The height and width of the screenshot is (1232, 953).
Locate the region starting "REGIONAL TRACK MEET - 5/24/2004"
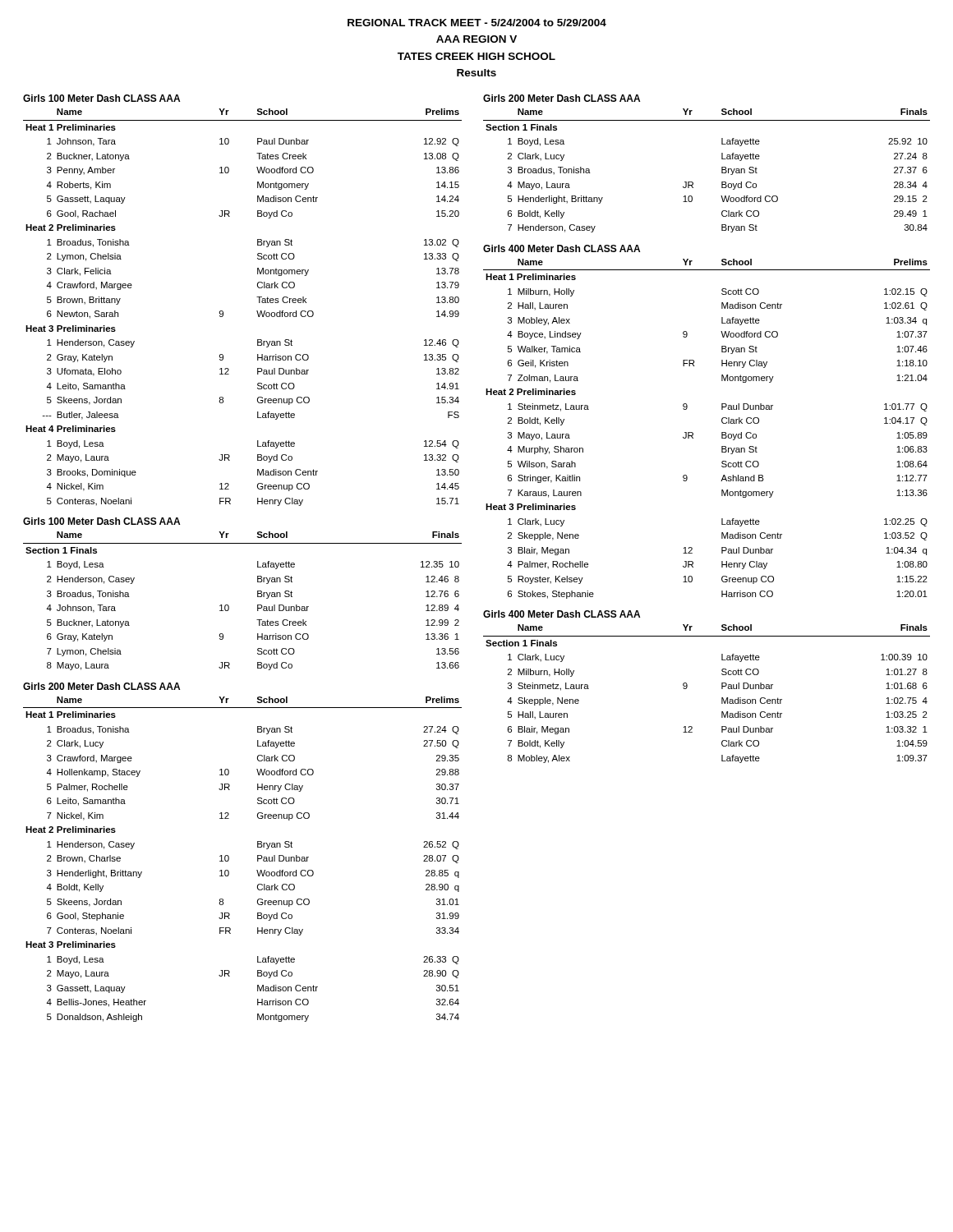point(476,48)
